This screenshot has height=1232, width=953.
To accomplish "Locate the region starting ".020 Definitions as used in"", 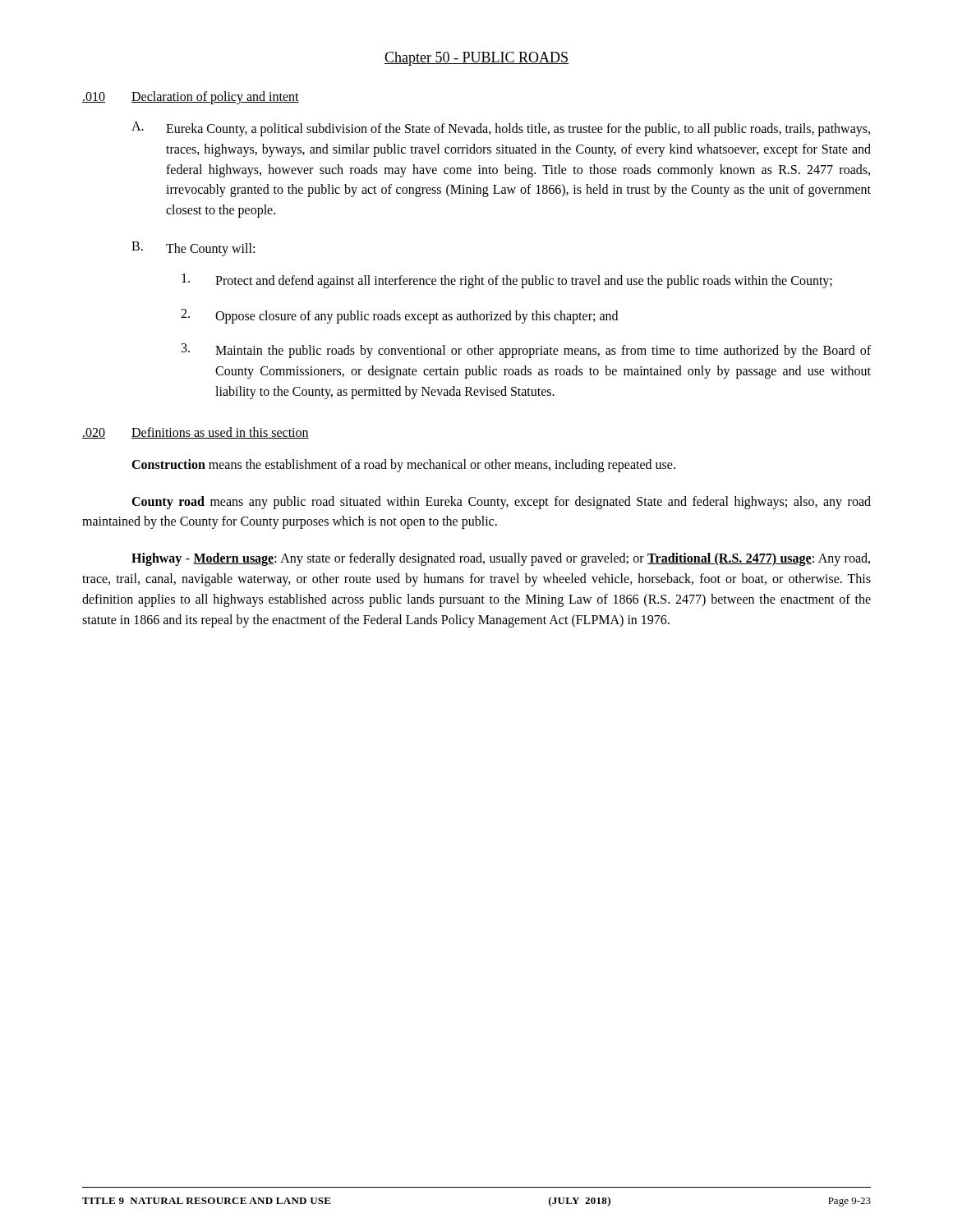I will [195, 433].
